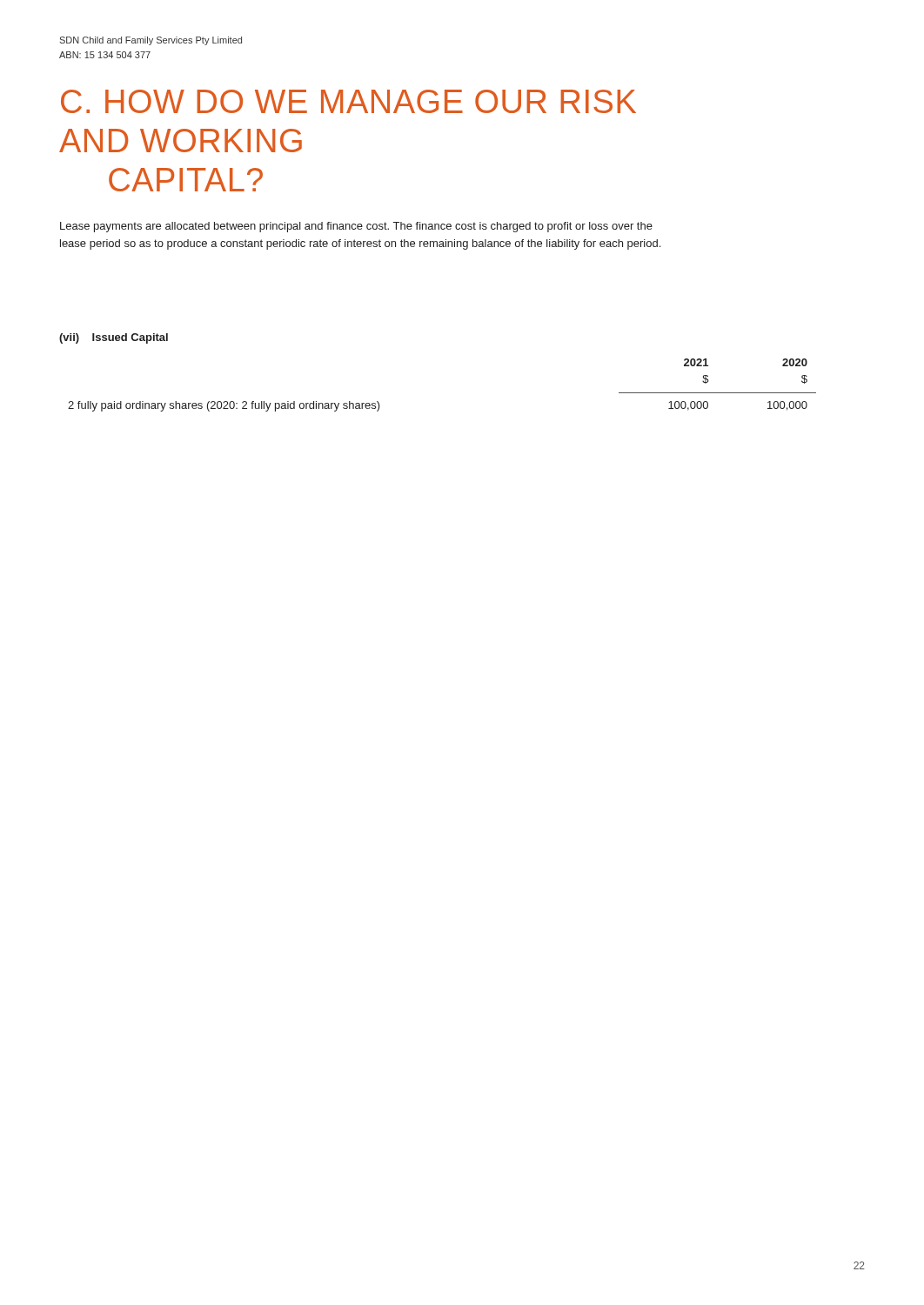The width and height of the screenshot is (924, 1305).
Task: Point to "(vii) Issued Capital"
Action: [114, 337]
